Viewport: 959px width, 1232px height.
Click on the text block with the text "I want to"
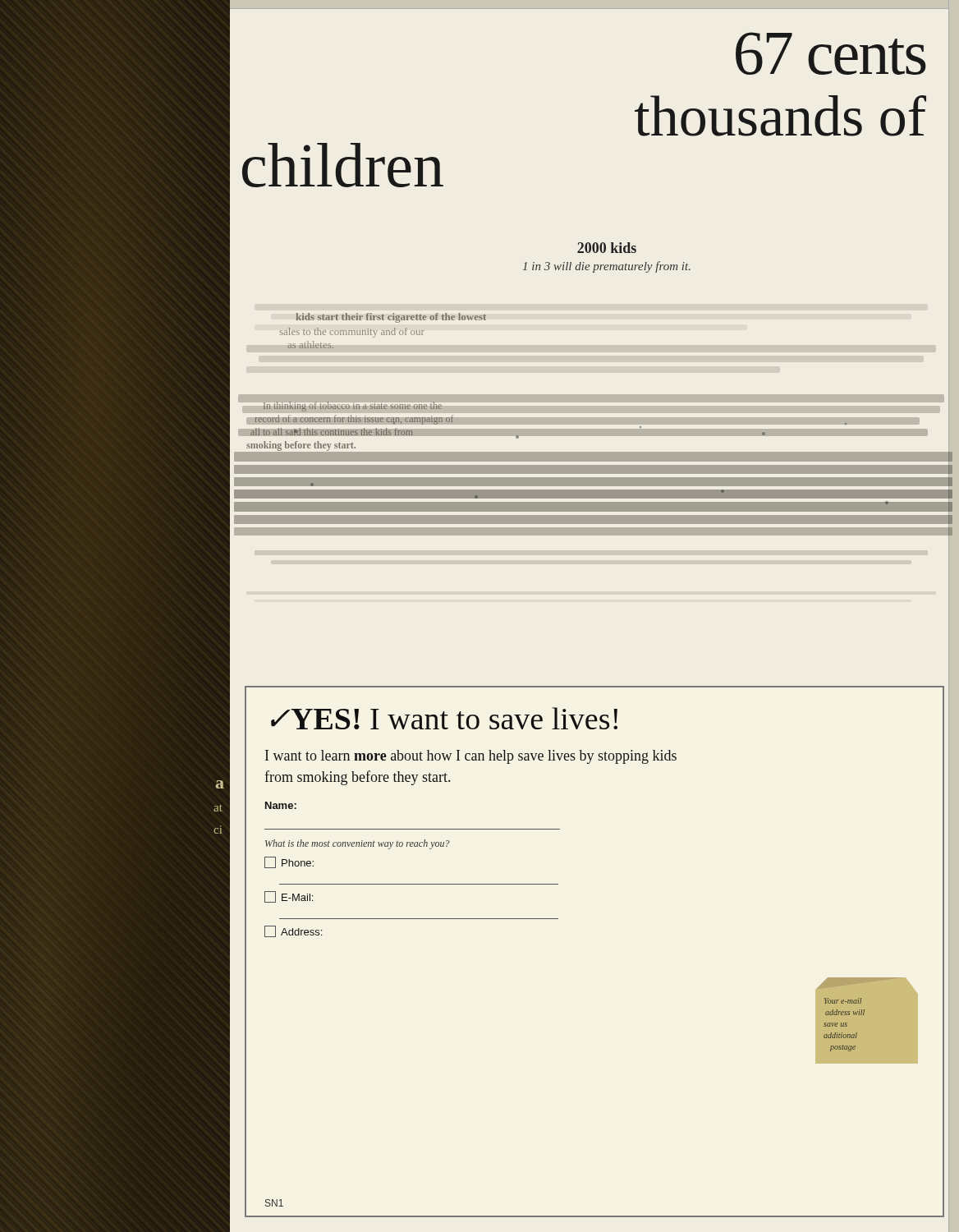pyautogui.click(x=471, y=766)
